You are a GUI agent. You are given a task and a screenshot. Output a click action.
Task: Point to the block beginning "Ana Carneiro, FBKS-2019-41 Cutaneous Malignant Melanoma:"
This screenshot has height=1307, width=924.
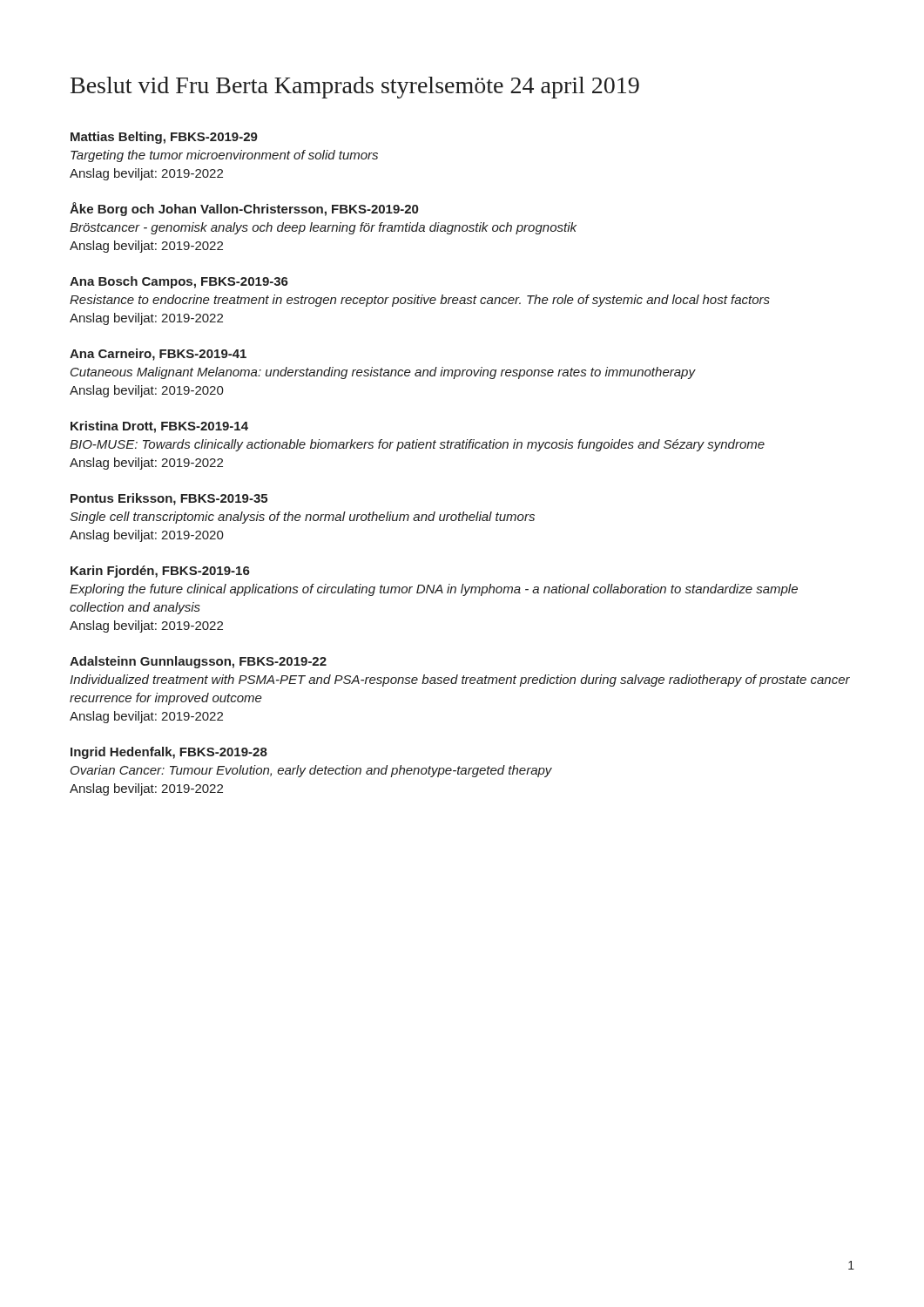point(462,372)
